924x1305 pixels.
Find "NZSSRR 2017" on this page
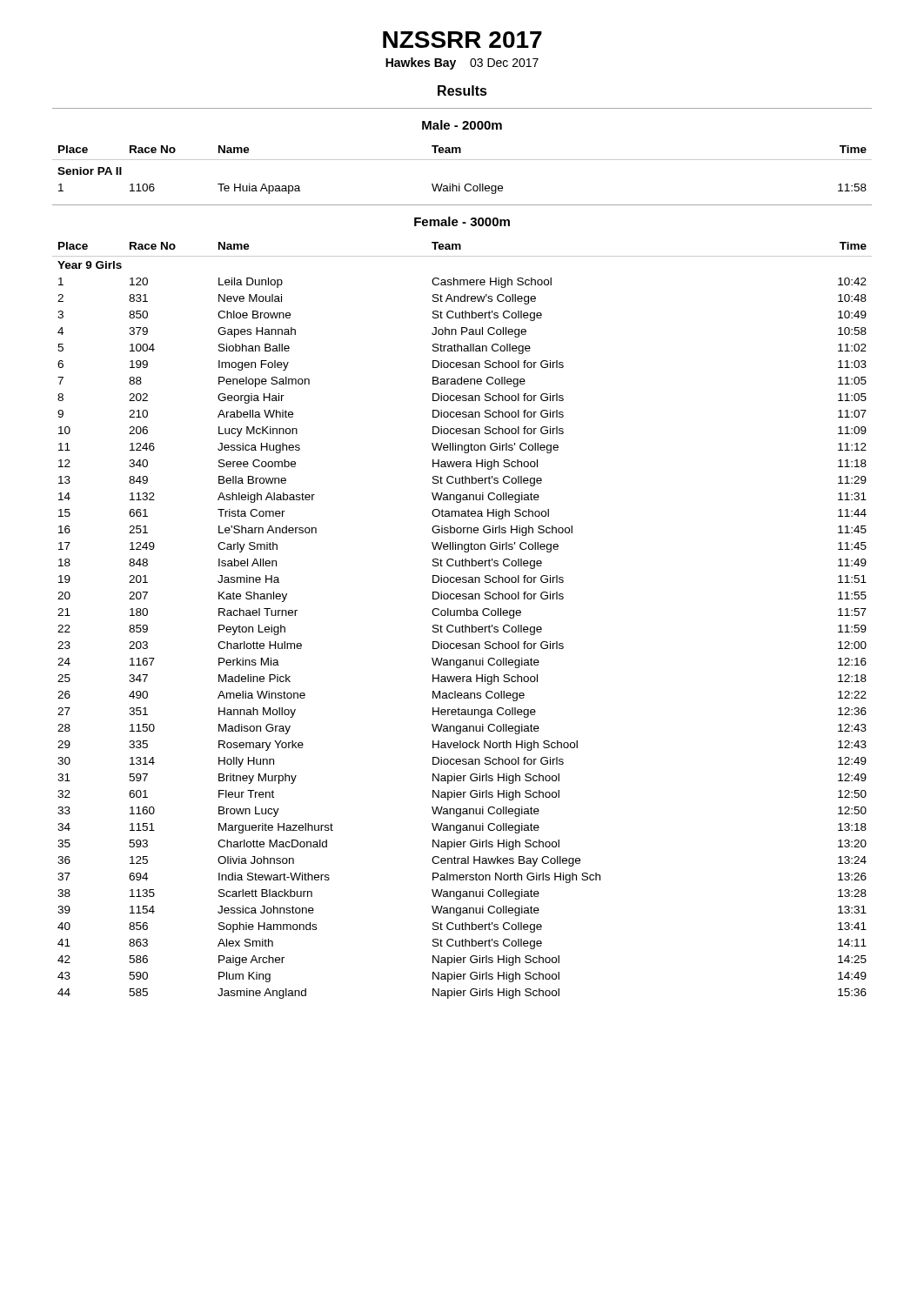point(462,40)
